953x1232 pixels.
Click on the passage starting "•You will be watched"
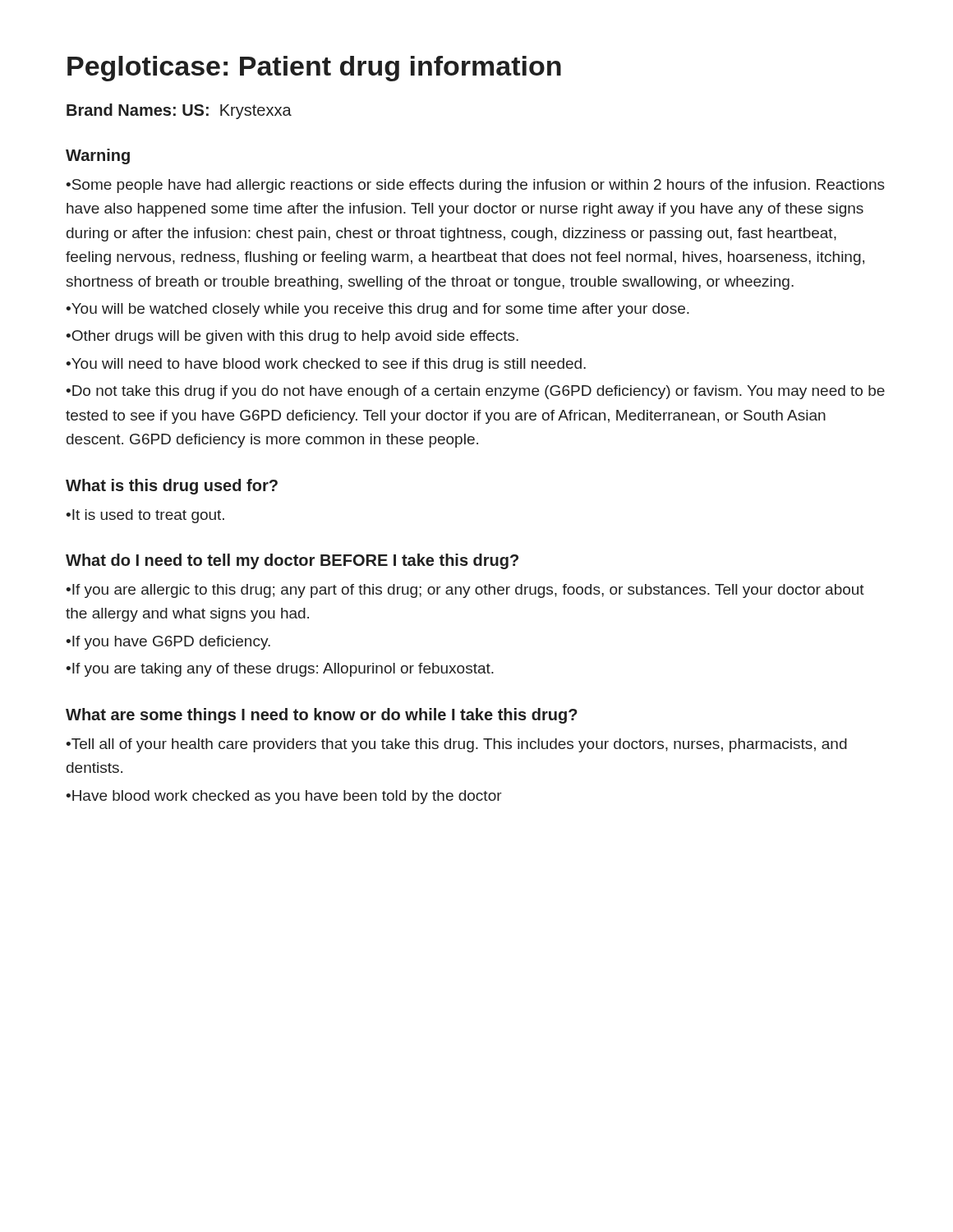click(378, 308)
